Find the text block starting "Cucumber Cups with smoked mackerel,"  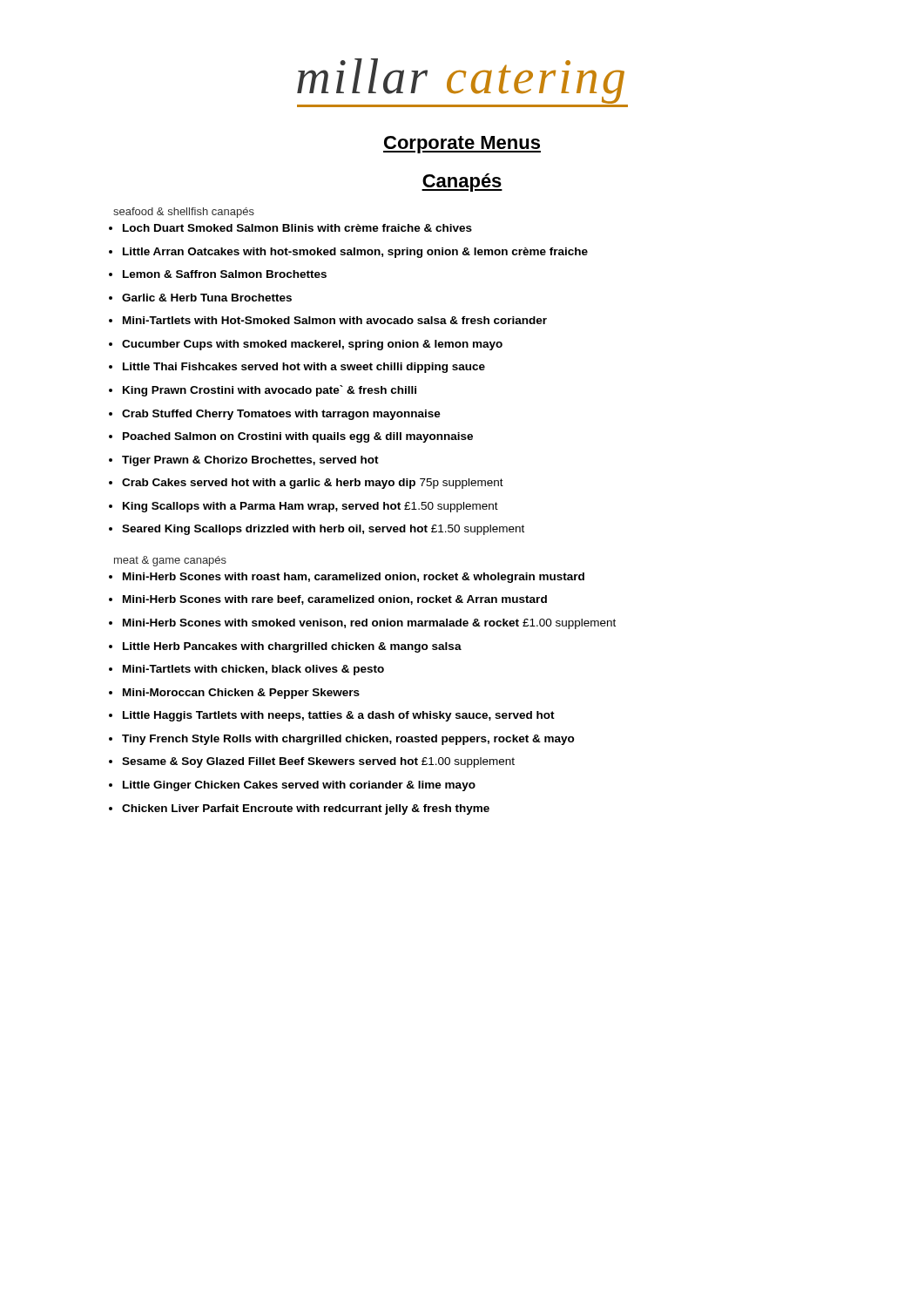pyautogui.click(x=312, y=344)
